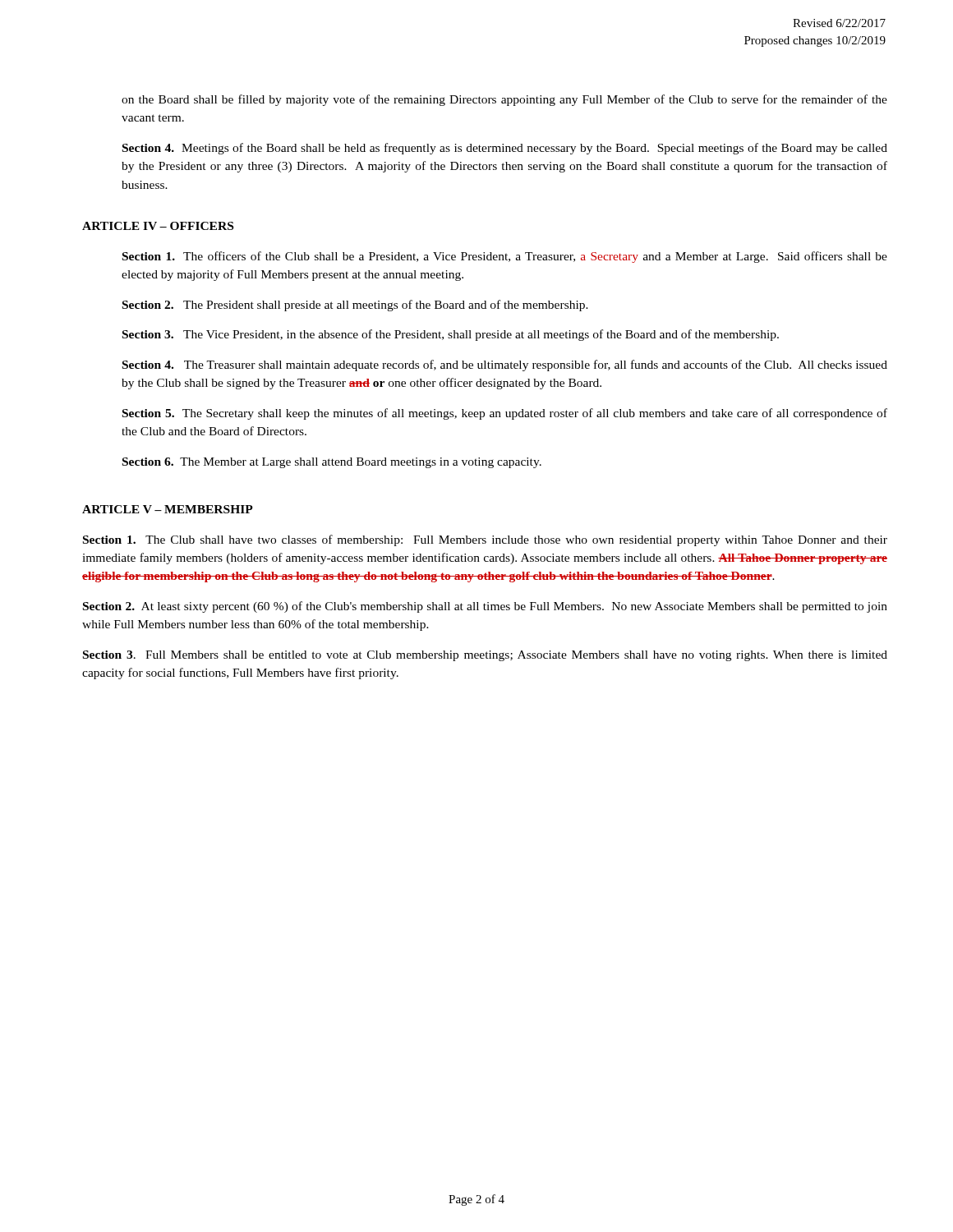
Task: Locate the block of text that opens with "on the Board shall be filled by majority"
Action: (504, 108)
